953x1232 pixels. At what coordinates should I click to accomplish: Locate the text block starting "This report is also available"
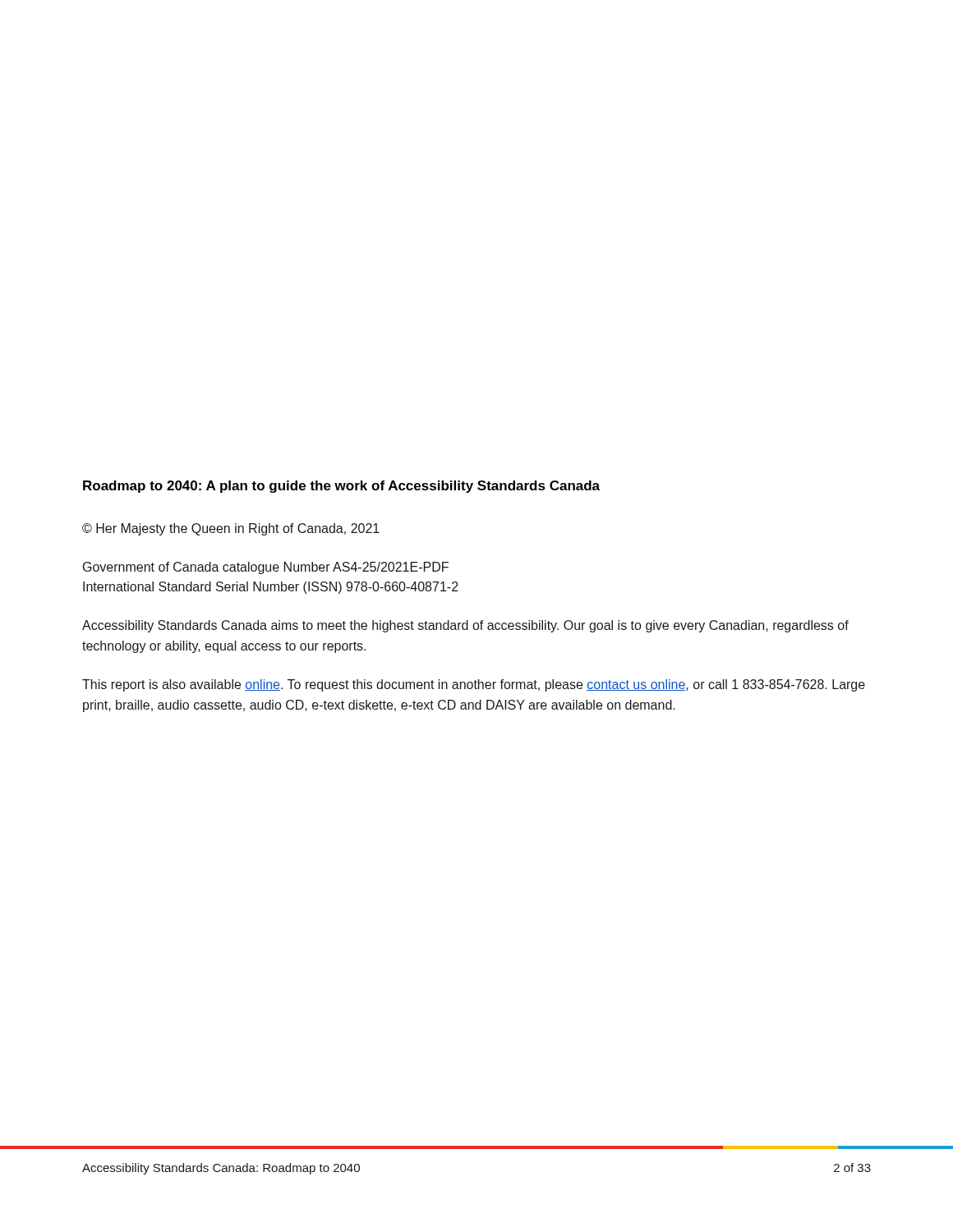pos(474,695)
